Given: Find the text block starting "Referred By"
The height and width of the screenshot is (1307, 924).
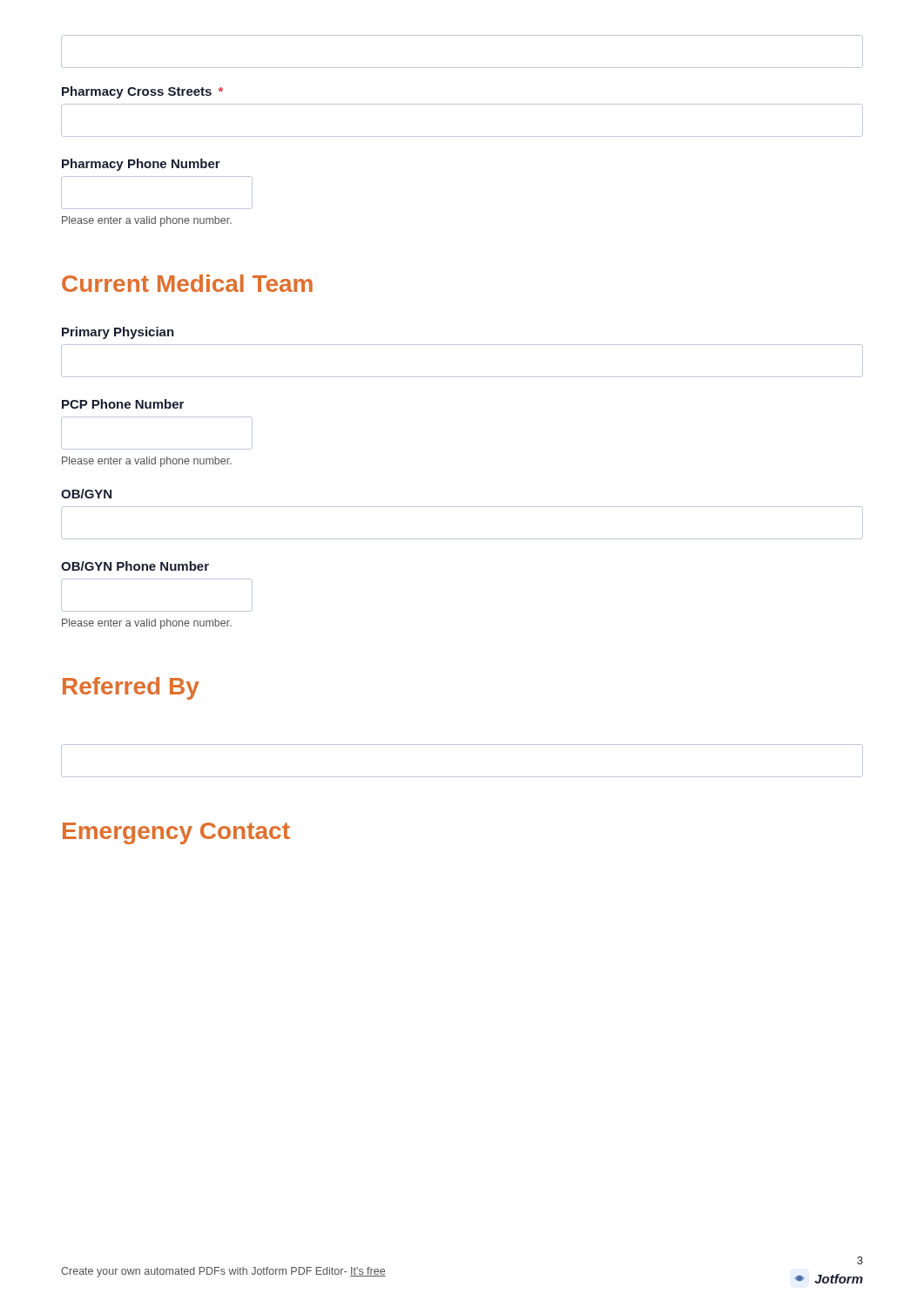Looking at the screenshot, I should pyautogui.click(x=131, y=688).
